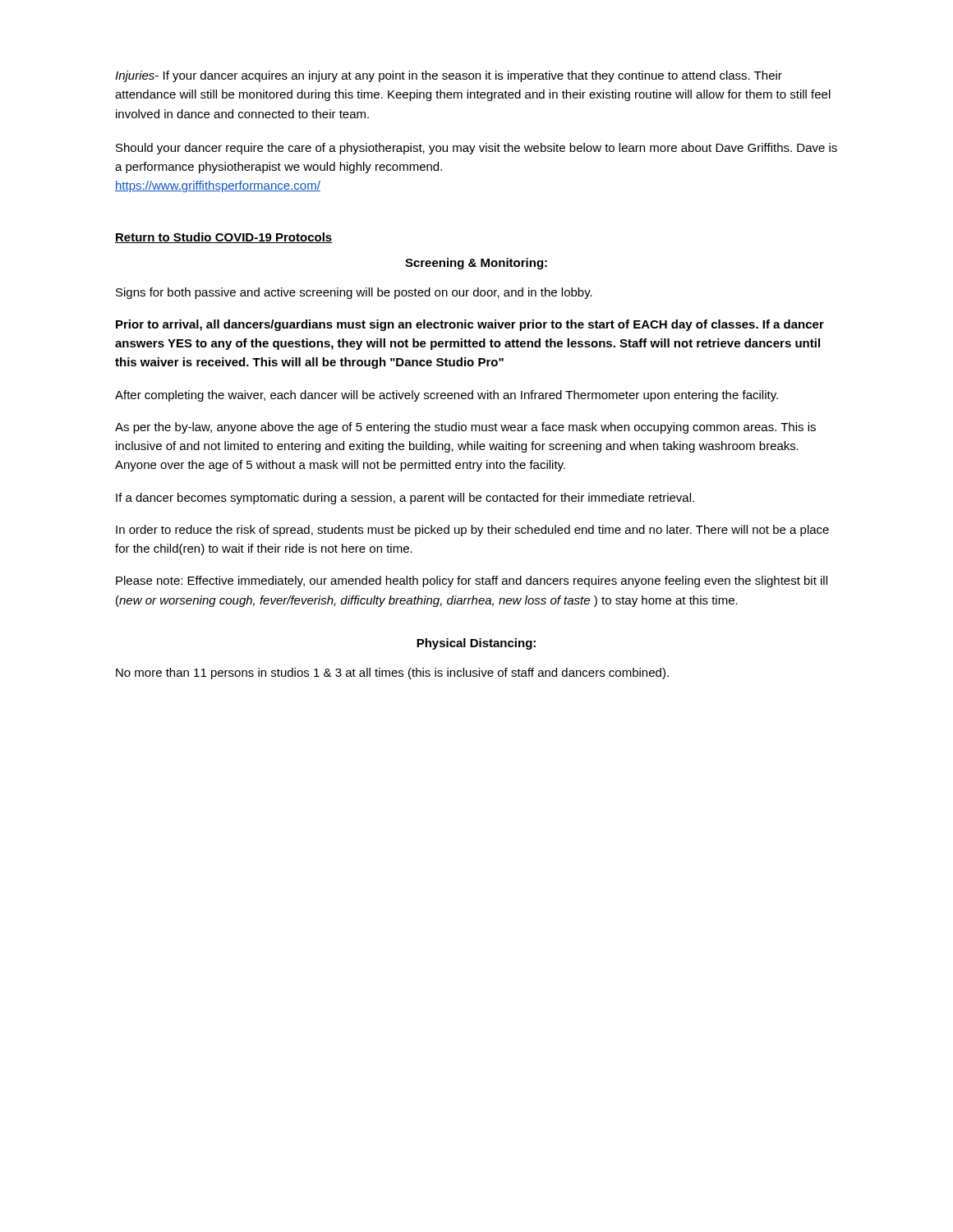Click on the text block that says "No more than 11"
This screenshot has width=953, height=1232.
[392, 672]
